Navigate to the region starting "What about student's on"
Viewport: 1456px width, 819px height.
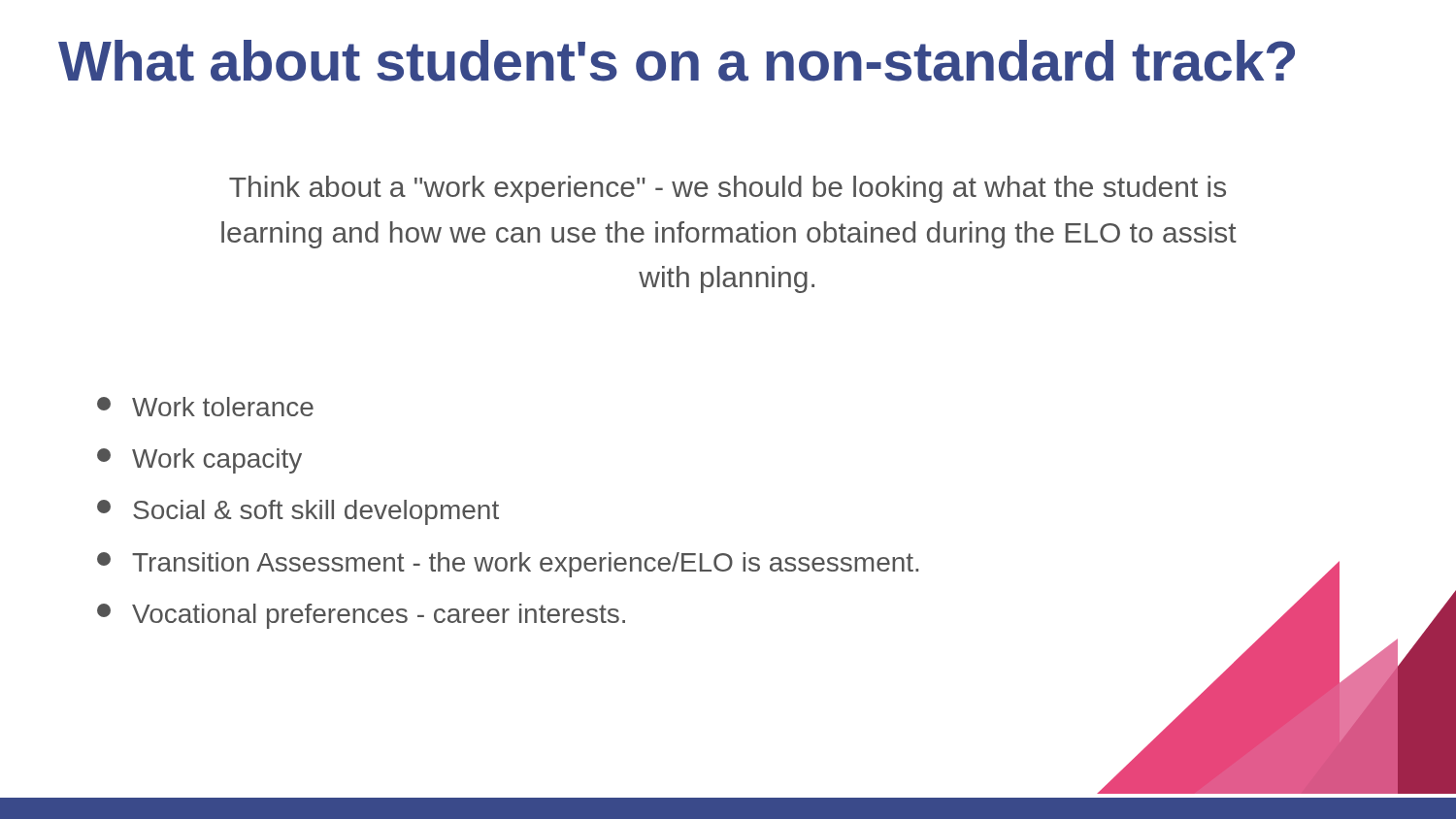(728, 61)
